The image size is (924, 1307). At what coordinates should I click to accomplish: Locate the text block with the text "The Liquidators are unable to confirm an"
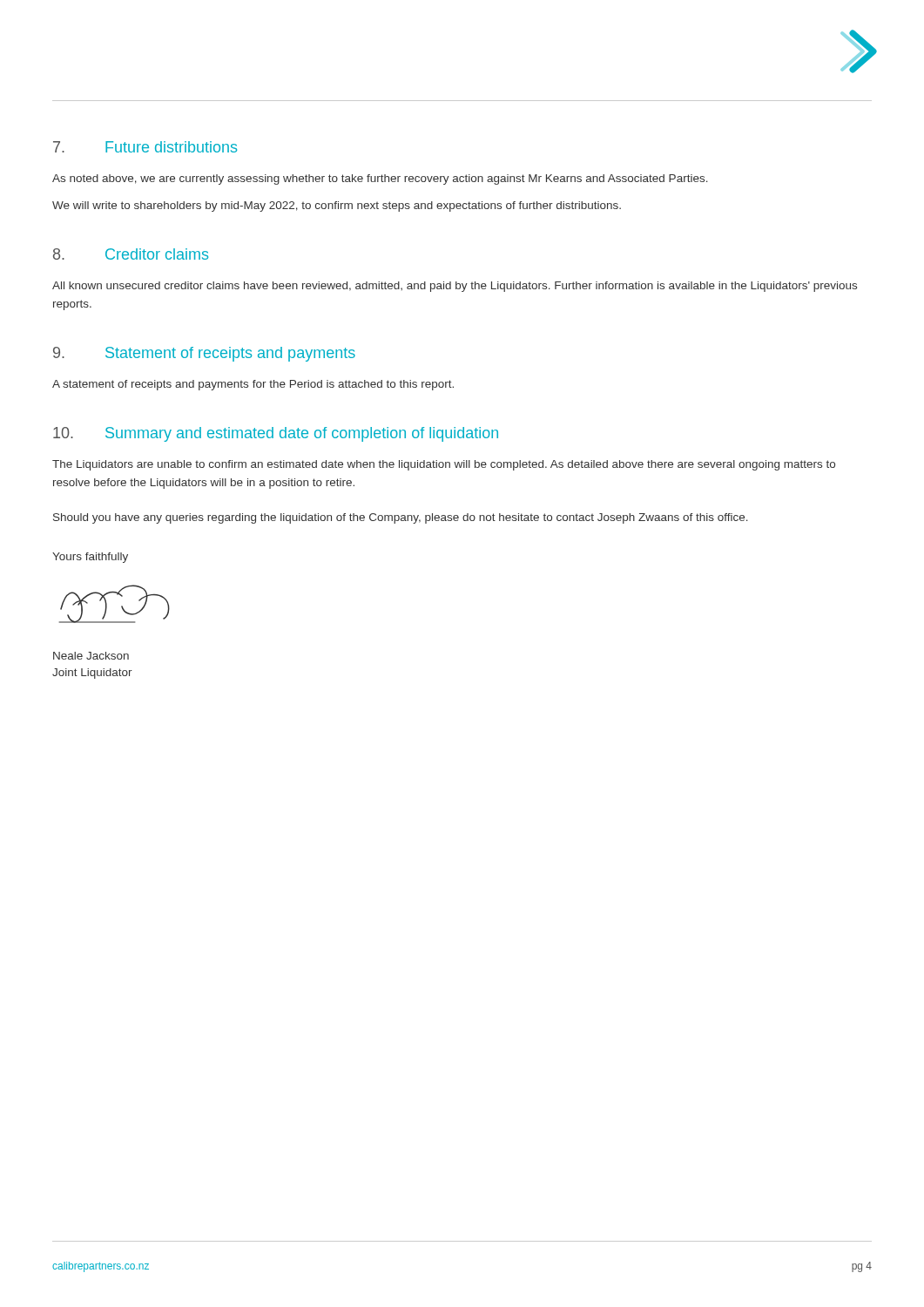click(x=444, y=473)
